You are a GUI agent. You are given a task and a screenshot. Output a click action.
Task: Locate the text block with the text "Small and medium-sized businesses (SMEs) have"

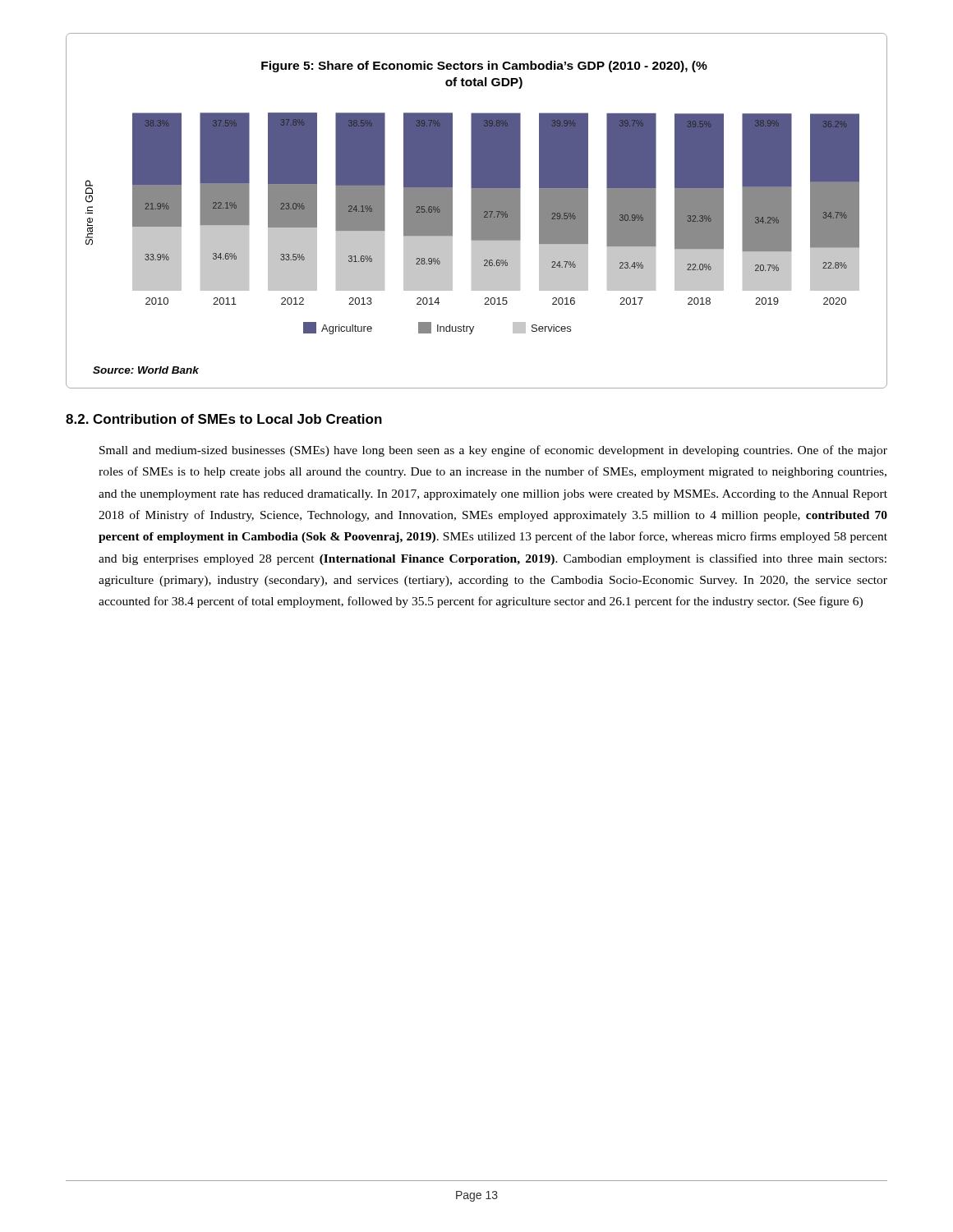click(x=493, y=526)
